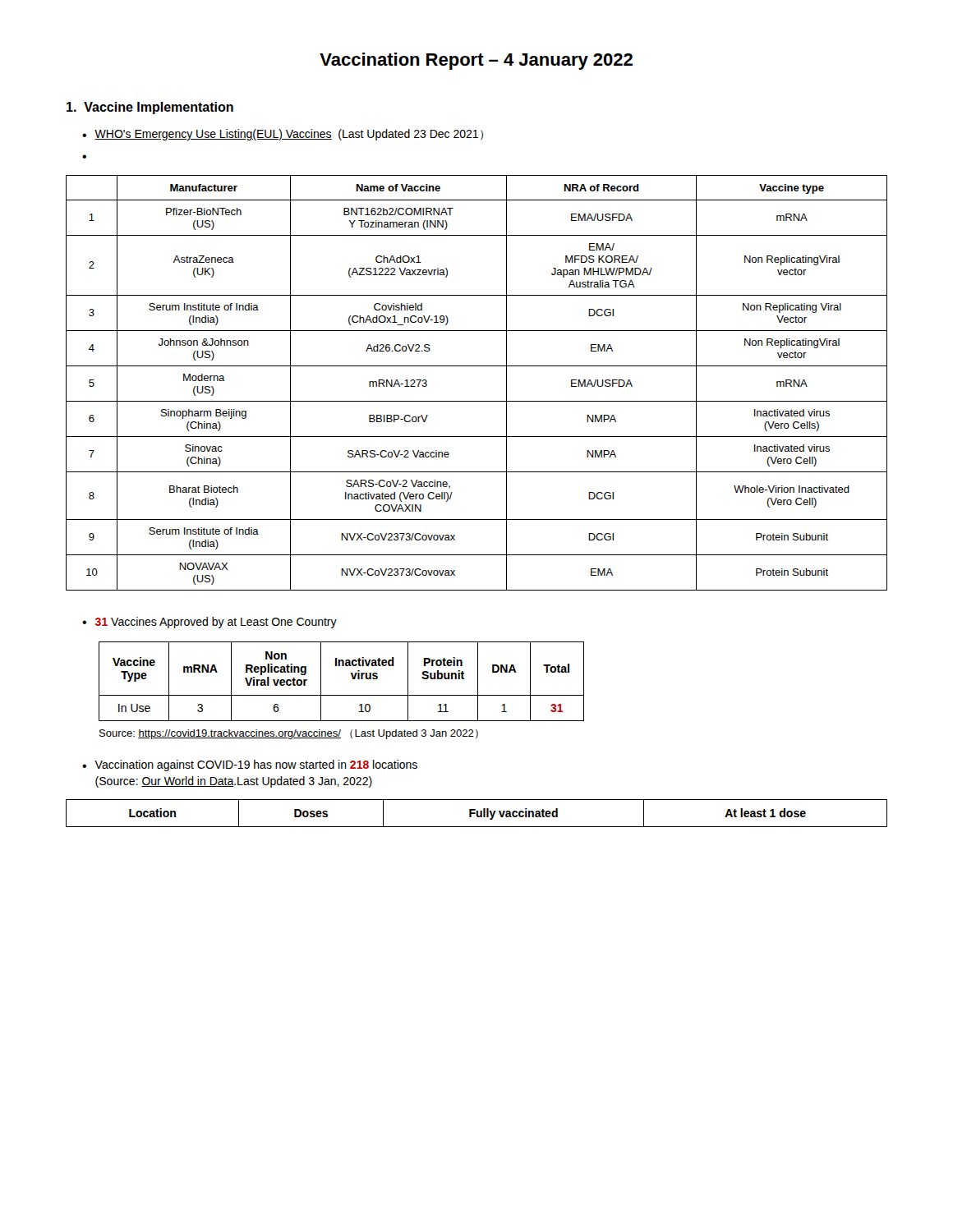The height and width of the screenshot is (1232, 953).
Task: Click on the passage starting "• Vaccination against COVID-19 has now"
Action: [x=250, y=774]
